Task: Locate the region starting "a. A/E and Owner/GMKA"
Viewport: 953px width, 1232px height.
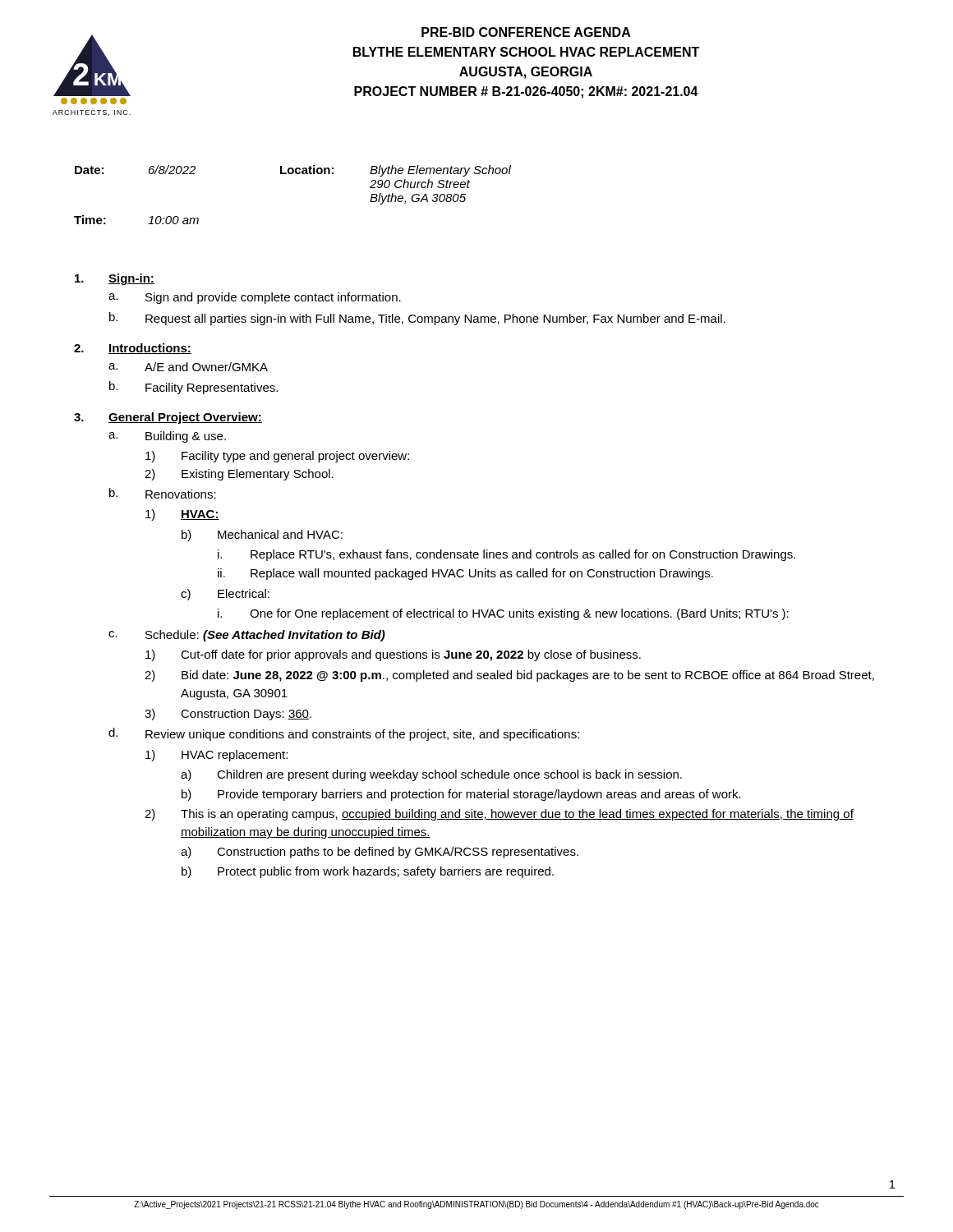Action: point(188,367)
